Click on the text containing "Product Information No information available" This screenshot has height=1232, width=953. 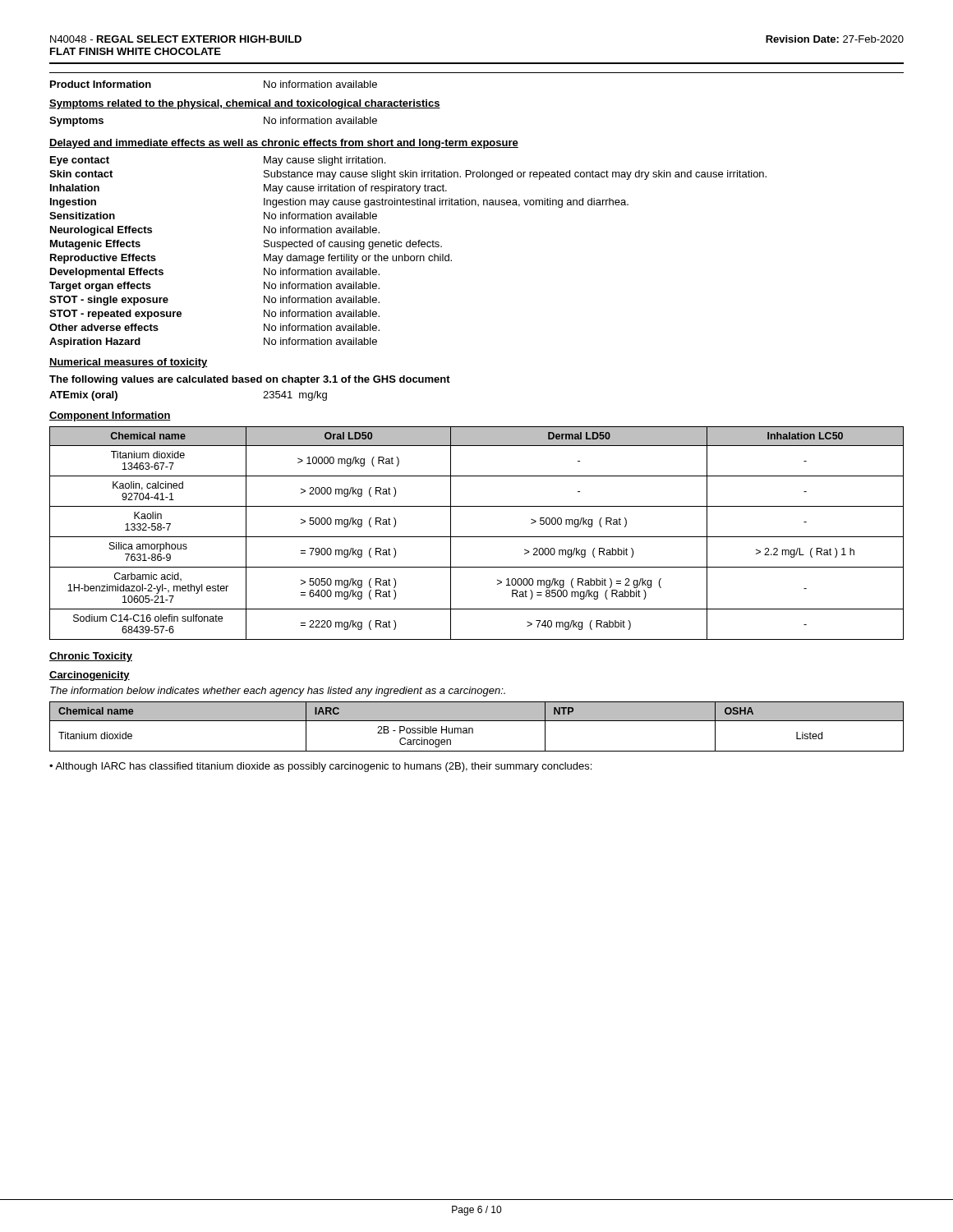click(x=476, y=84)
